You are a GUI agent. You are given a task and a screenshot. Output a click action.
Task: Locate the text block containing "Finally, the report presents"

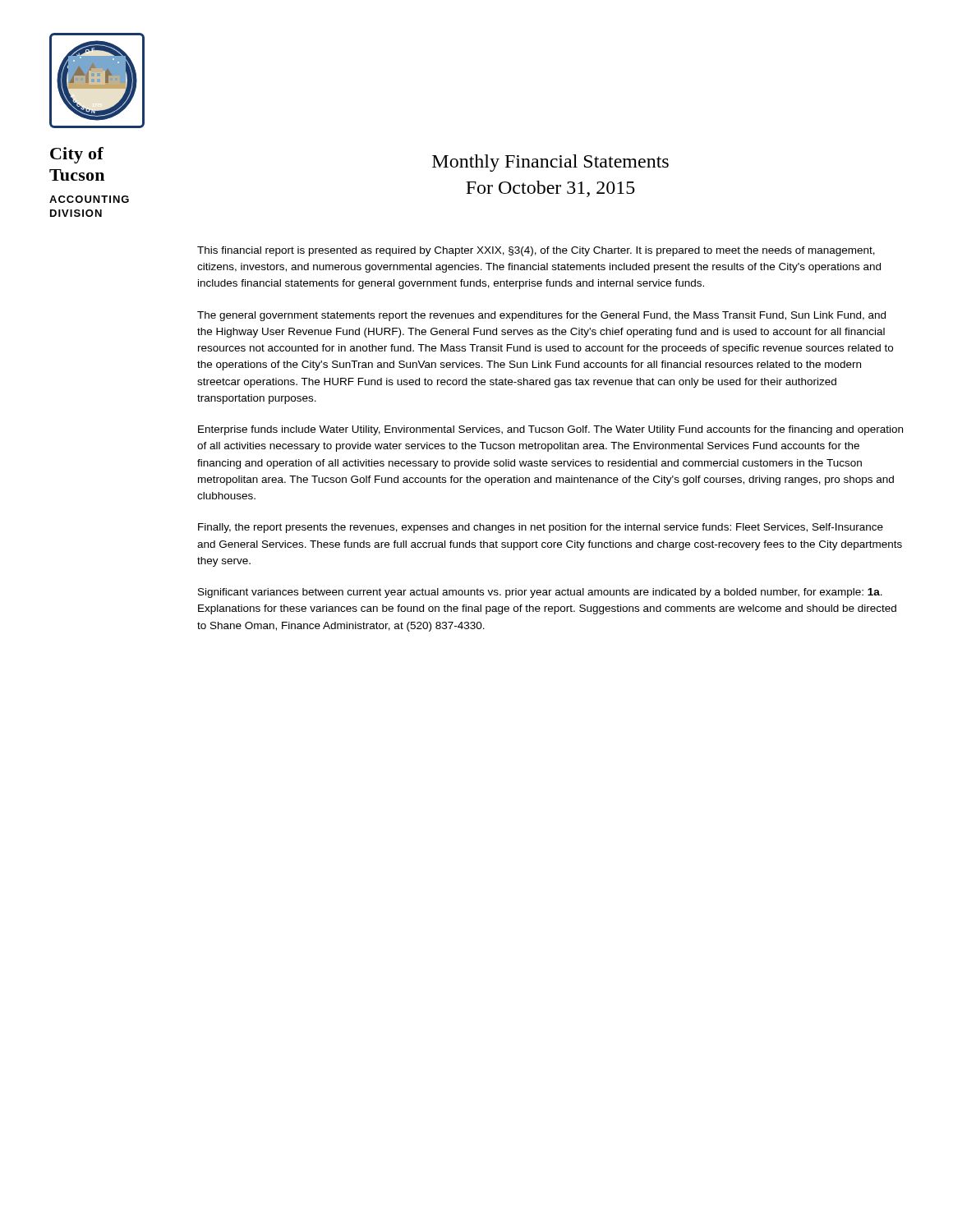coord(550,544)
